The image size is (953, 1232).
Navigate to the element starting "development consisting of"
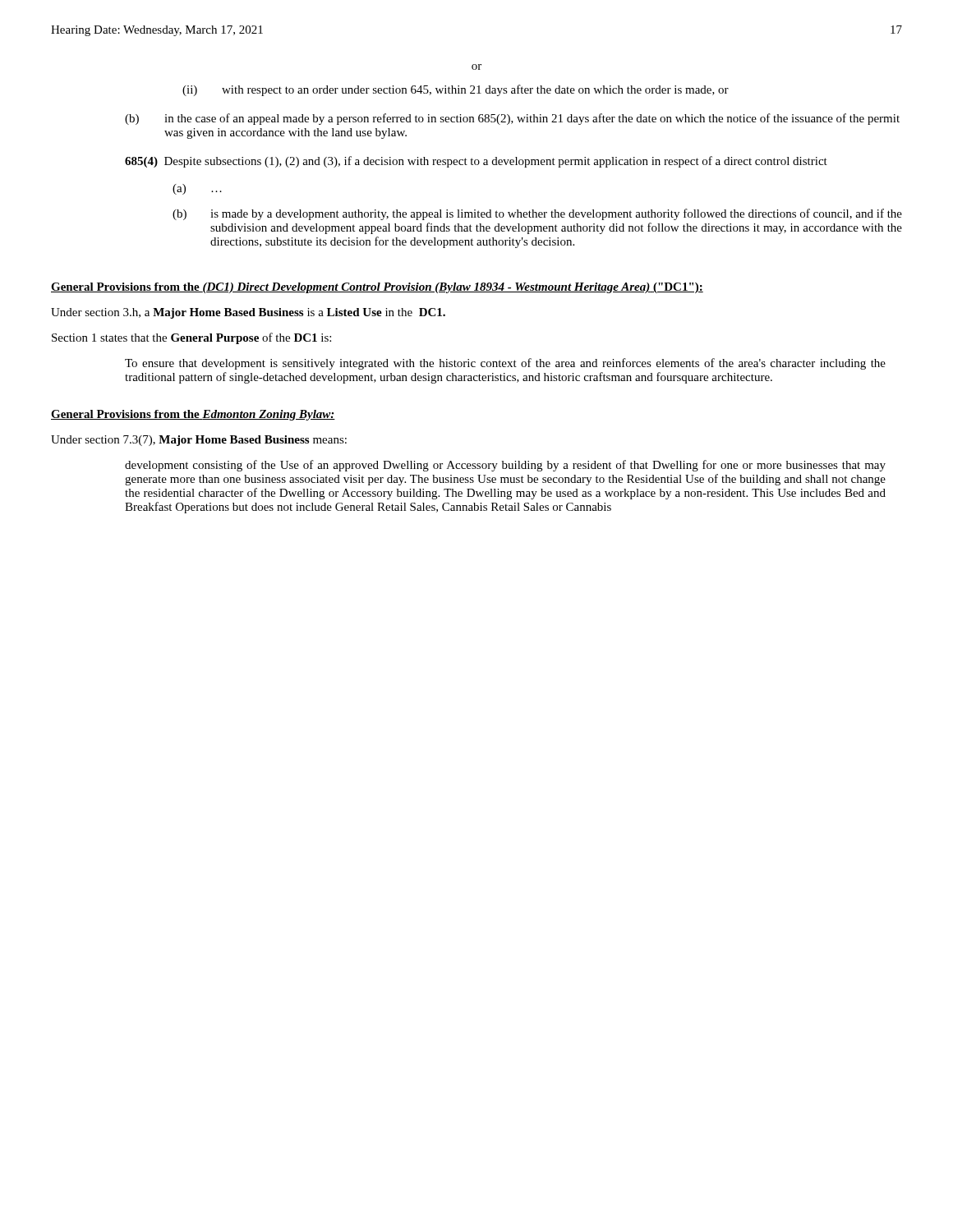point(505,486)
